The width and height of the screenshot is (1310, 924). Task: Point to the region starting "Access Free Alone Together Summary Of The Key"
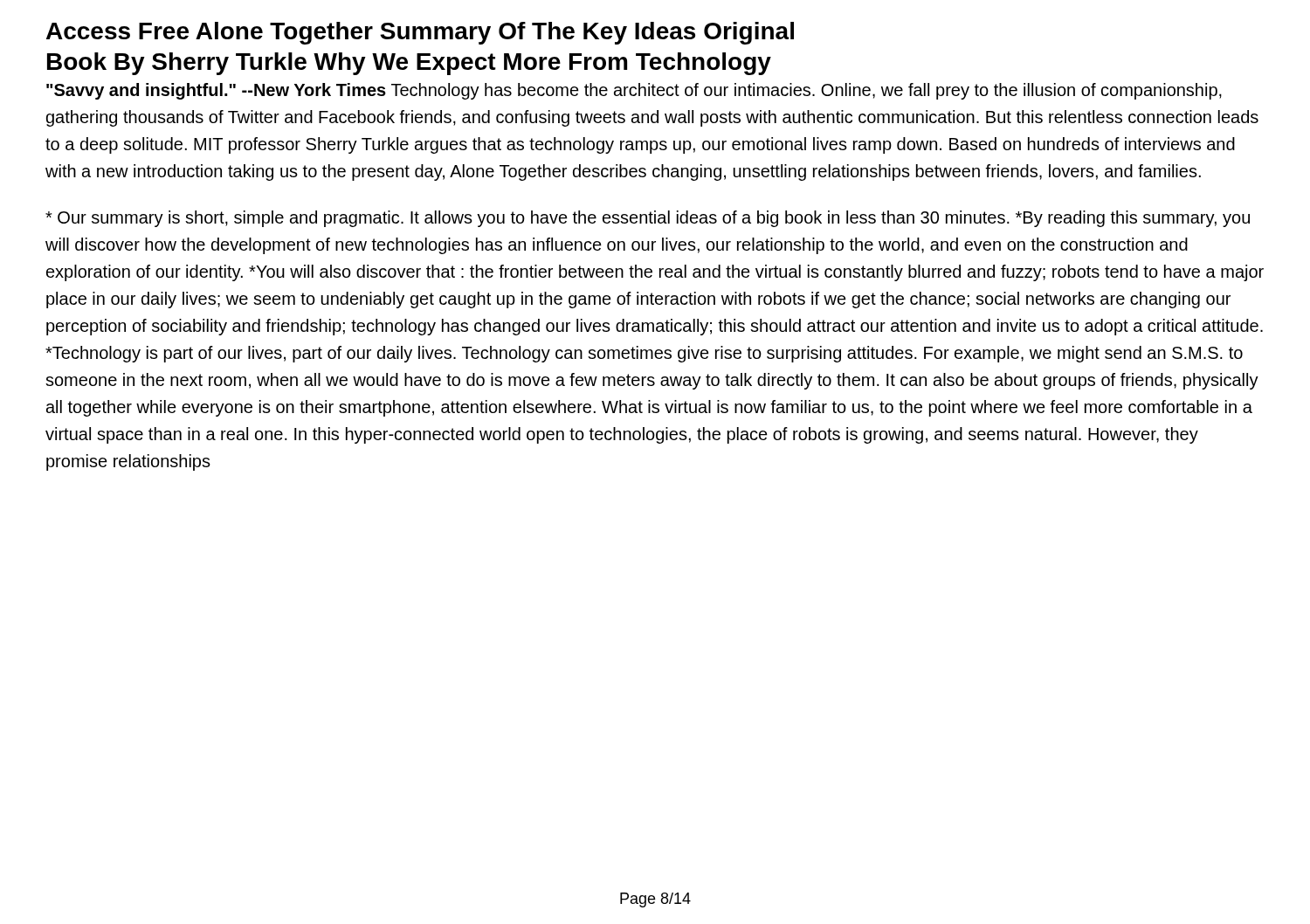[421, 46]
